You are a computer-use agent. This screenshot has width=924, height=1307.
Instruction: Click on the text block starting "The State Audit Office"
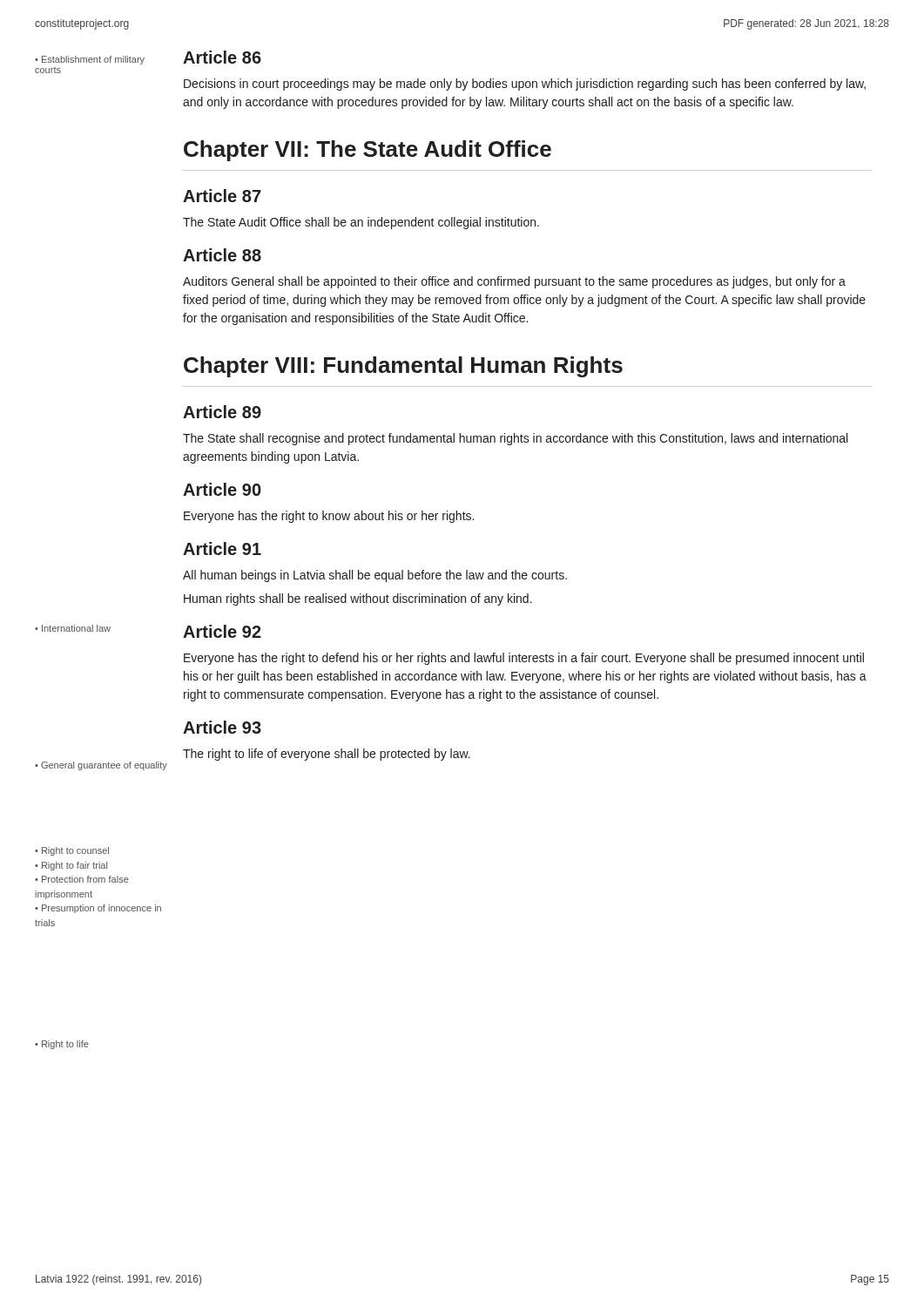point(361,222)
